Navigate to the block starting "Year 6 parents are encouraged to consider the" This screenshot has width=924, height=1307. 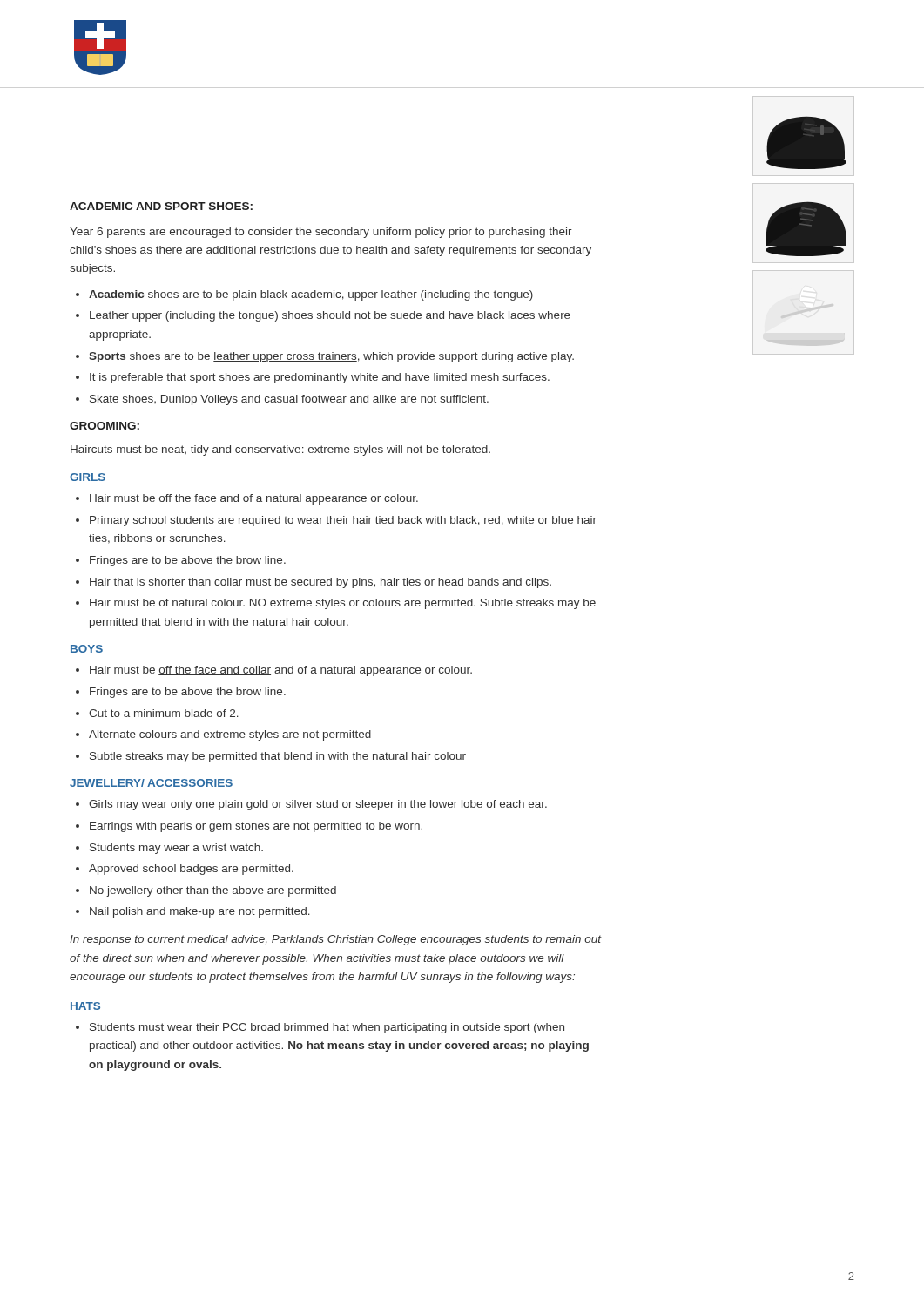[x=331, y=250]
